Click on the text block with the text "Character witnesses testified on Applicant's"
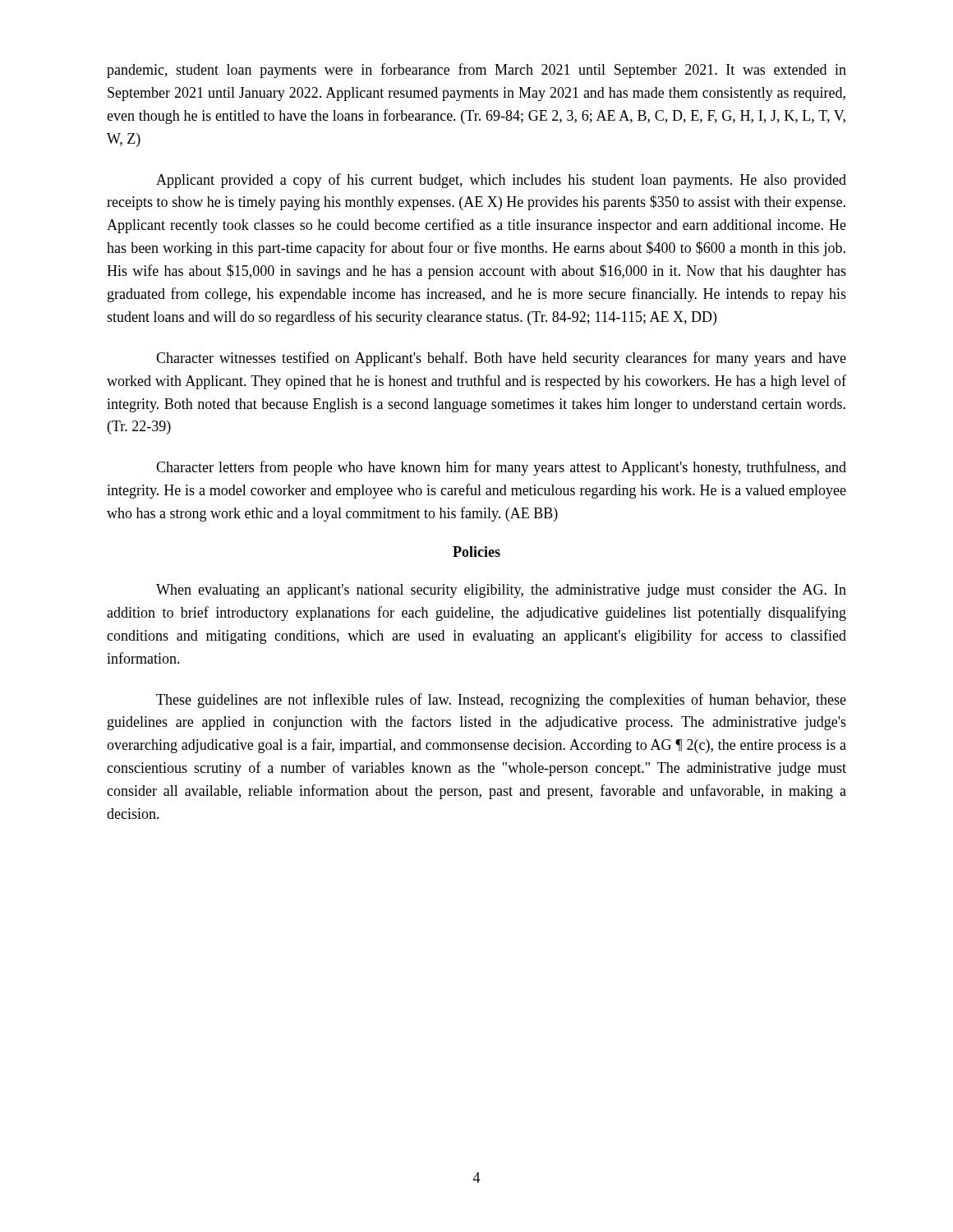The image size is (953, 1232). 476,393
